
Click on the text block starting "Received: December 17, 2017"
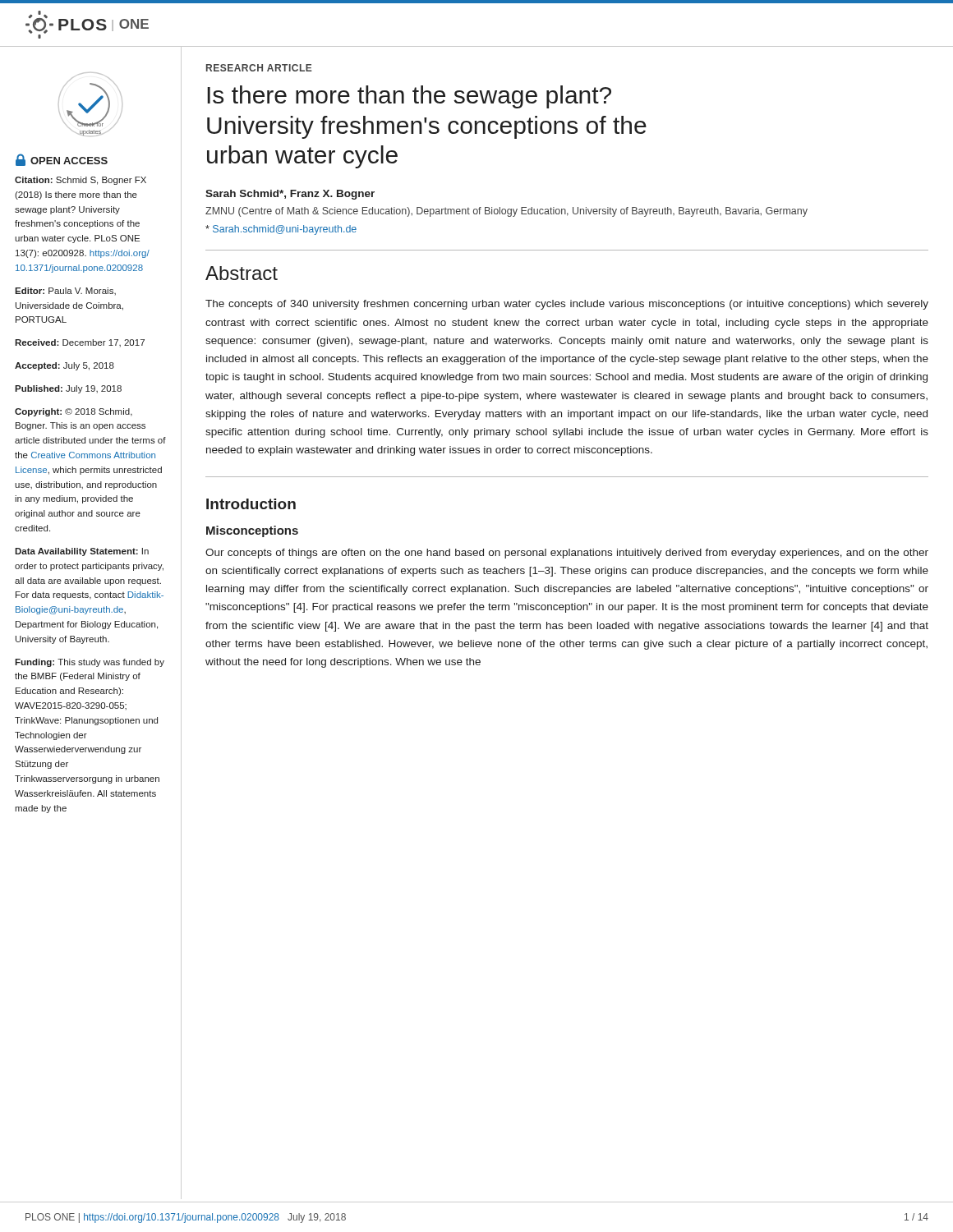pos(80,343)
